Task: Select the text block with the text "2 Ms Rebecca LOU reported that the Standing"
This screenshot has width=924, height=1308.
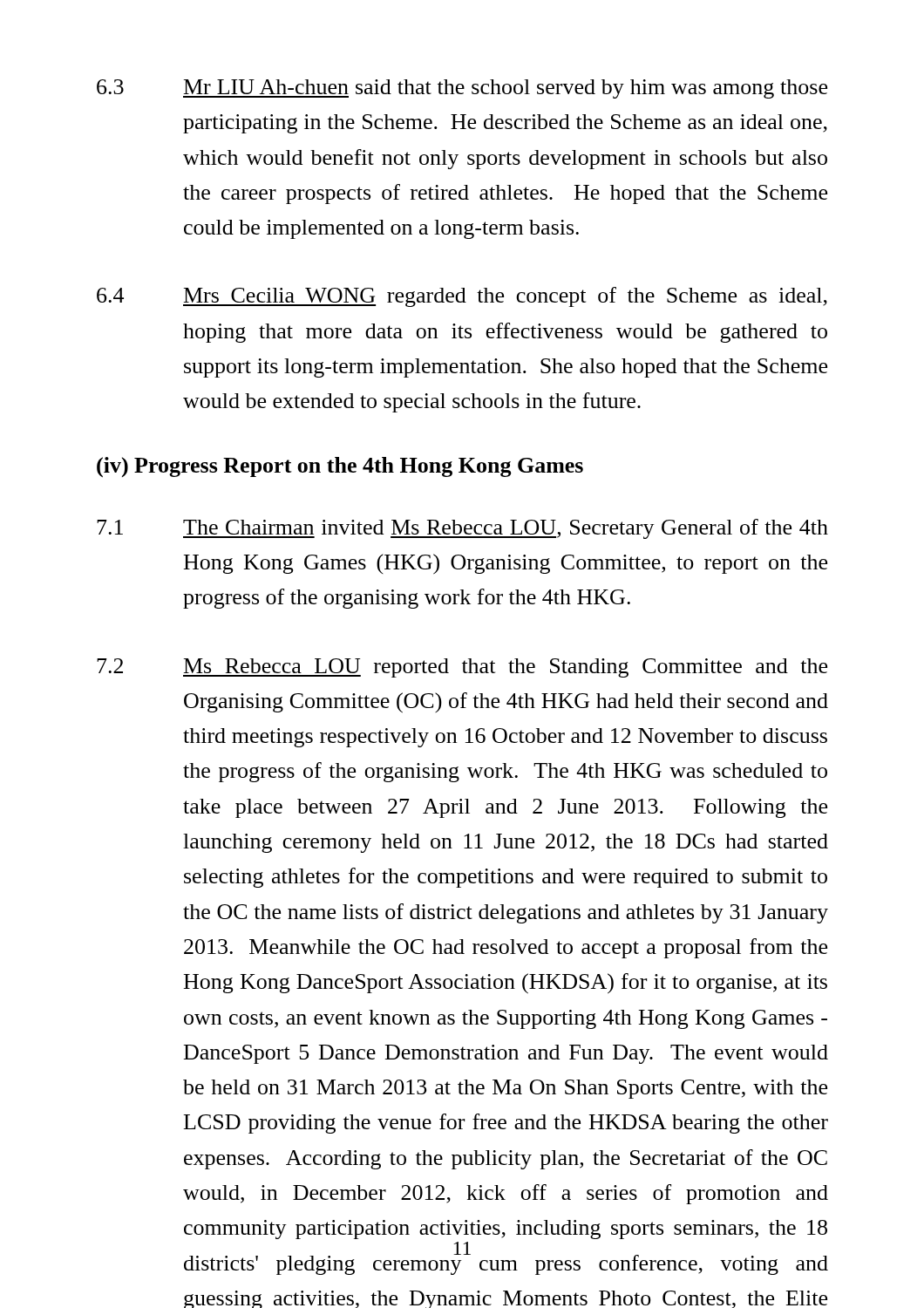Action: pyautogui.click(x=462, y=978)
